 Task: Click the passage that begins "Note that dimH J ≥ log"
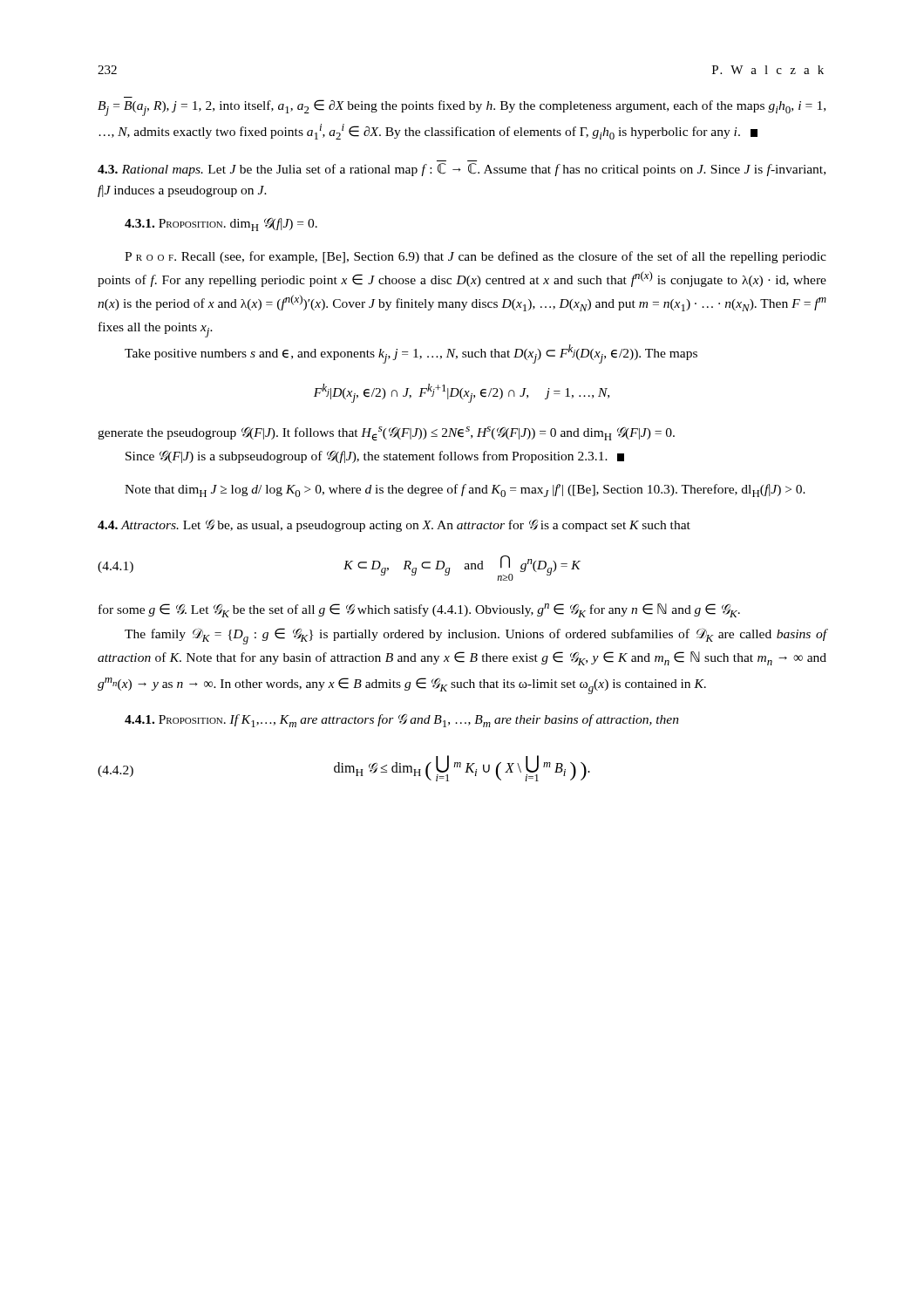point(462,490)
